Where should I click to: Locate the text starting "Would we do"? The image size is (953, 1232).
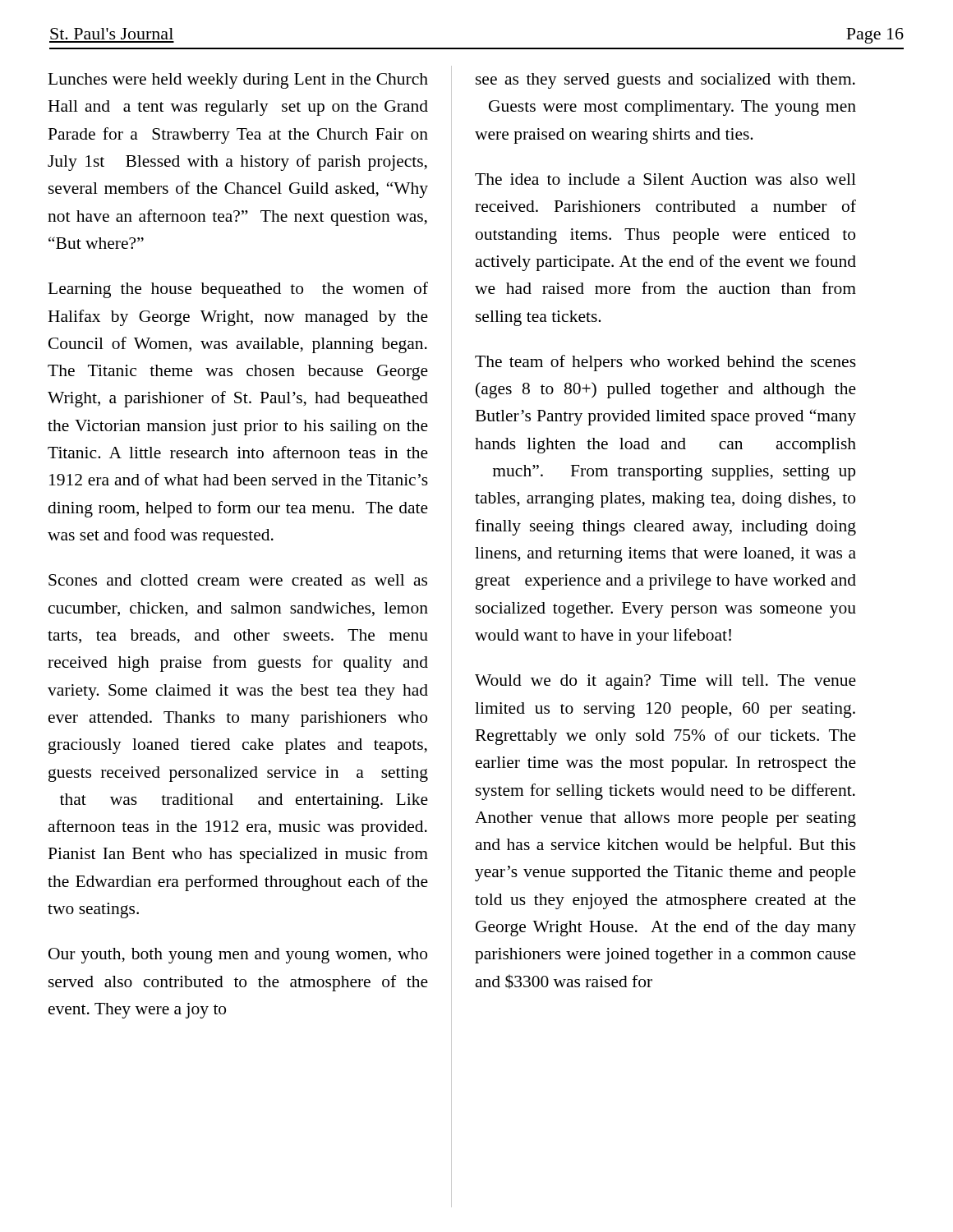click(x=665, y=831)
